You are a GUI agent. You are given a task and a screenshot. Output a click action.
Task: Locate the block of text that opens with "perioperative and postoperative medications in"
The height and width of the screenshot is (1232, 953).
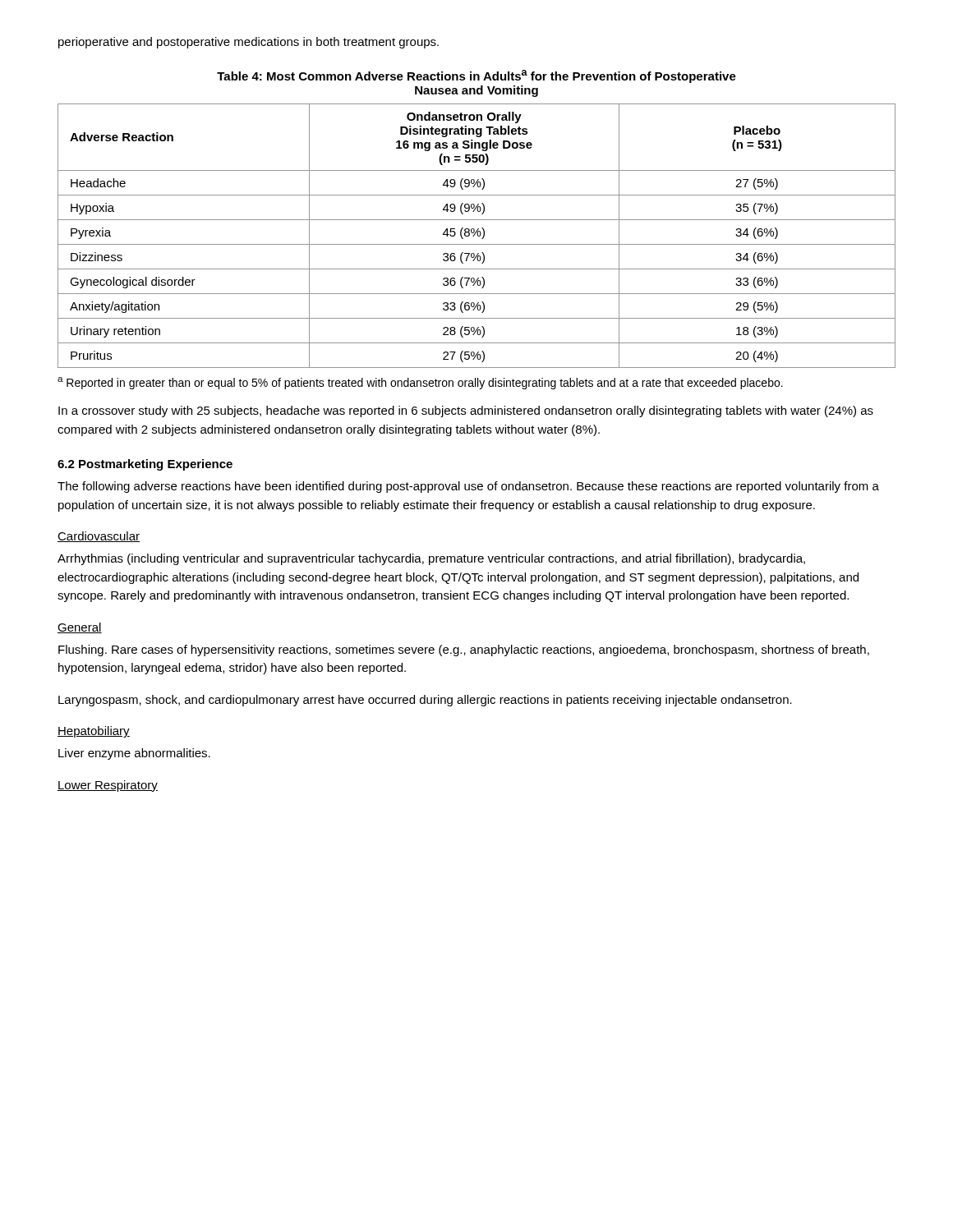click(249, 41)
